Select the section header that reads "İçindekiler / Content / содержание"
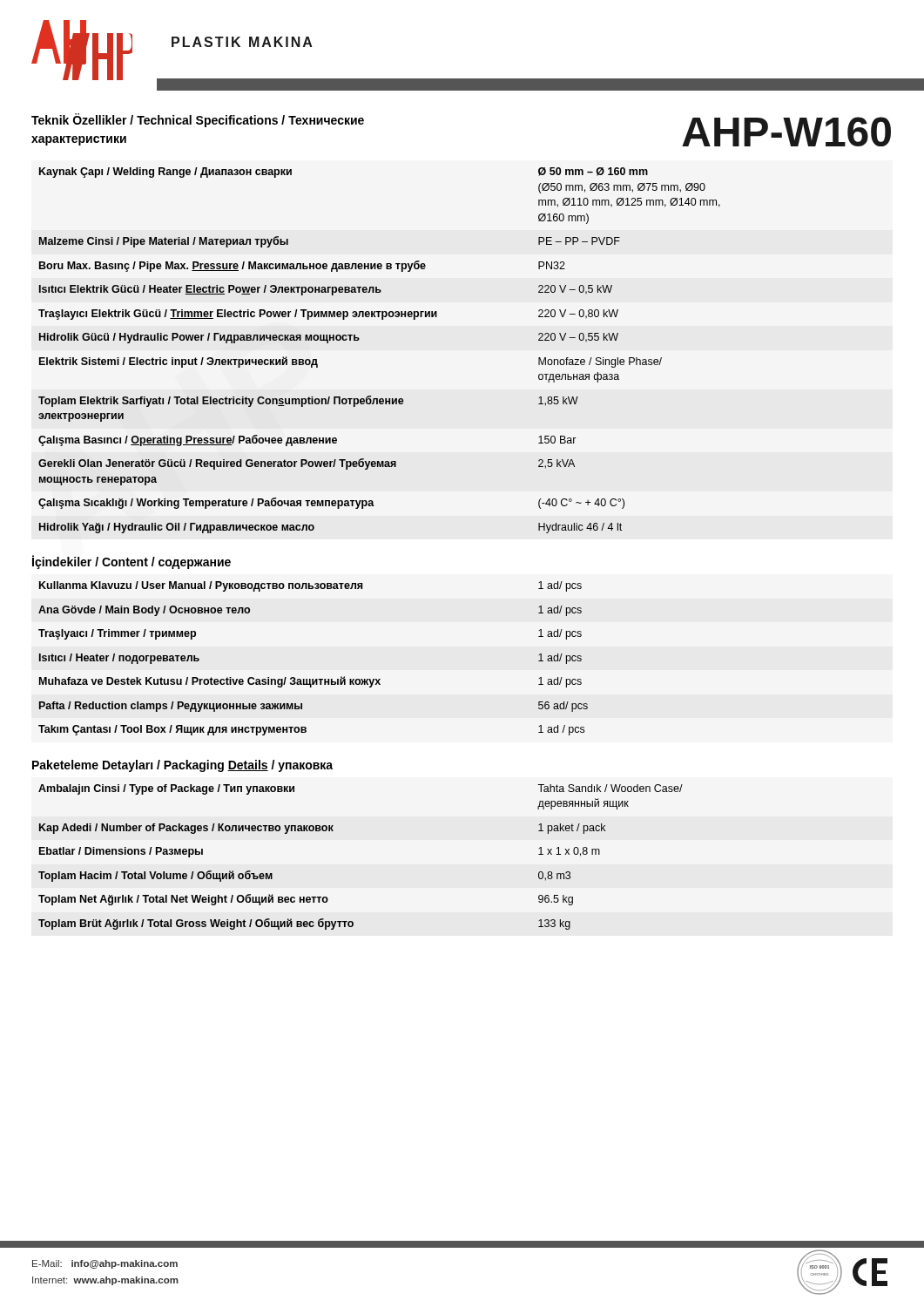This screenshot has height=1307, width=924. pyautogui.click(x=131, y=562)
